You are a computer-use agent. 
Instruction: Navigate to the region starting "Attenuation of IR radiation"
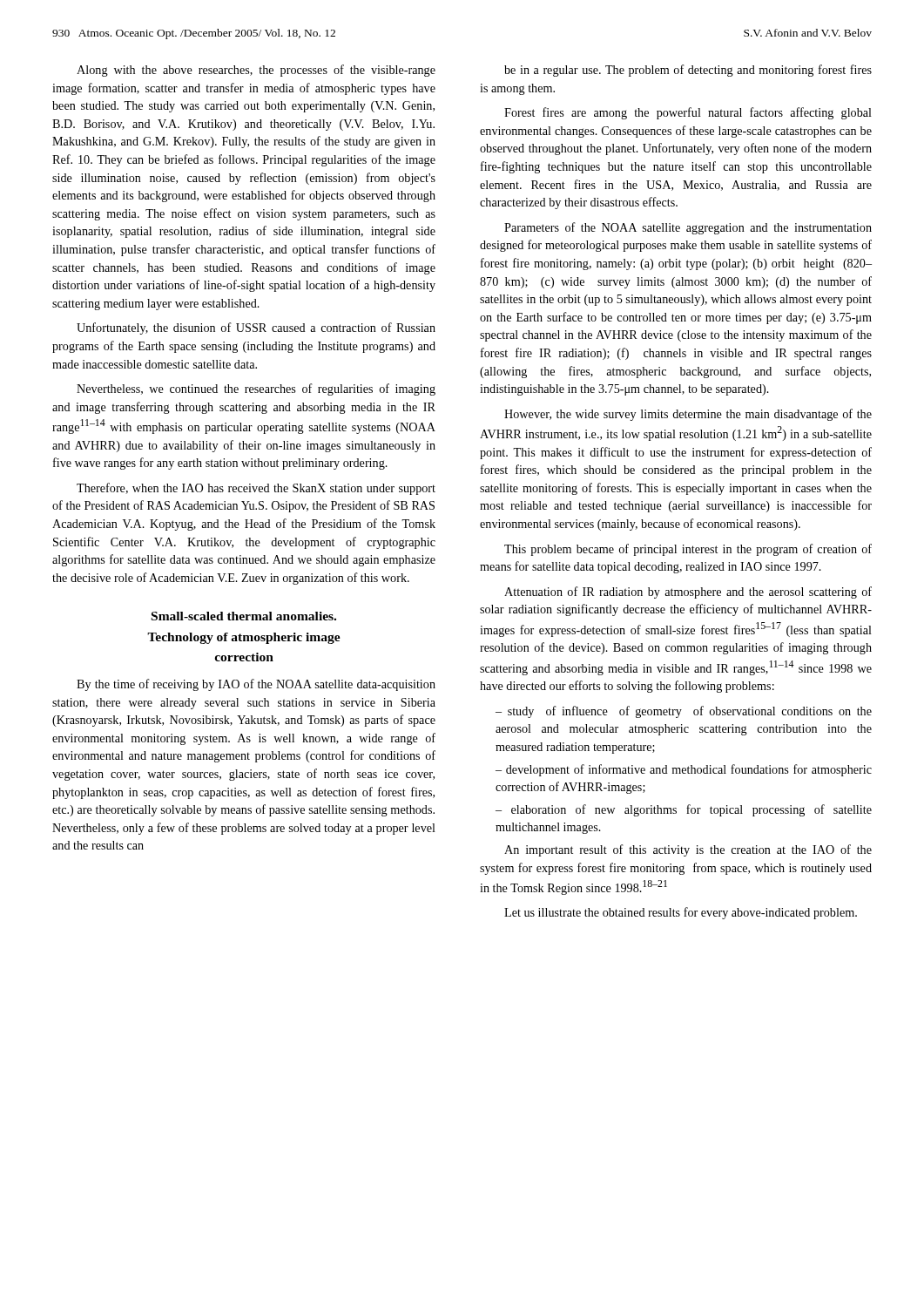pos(676,639)
